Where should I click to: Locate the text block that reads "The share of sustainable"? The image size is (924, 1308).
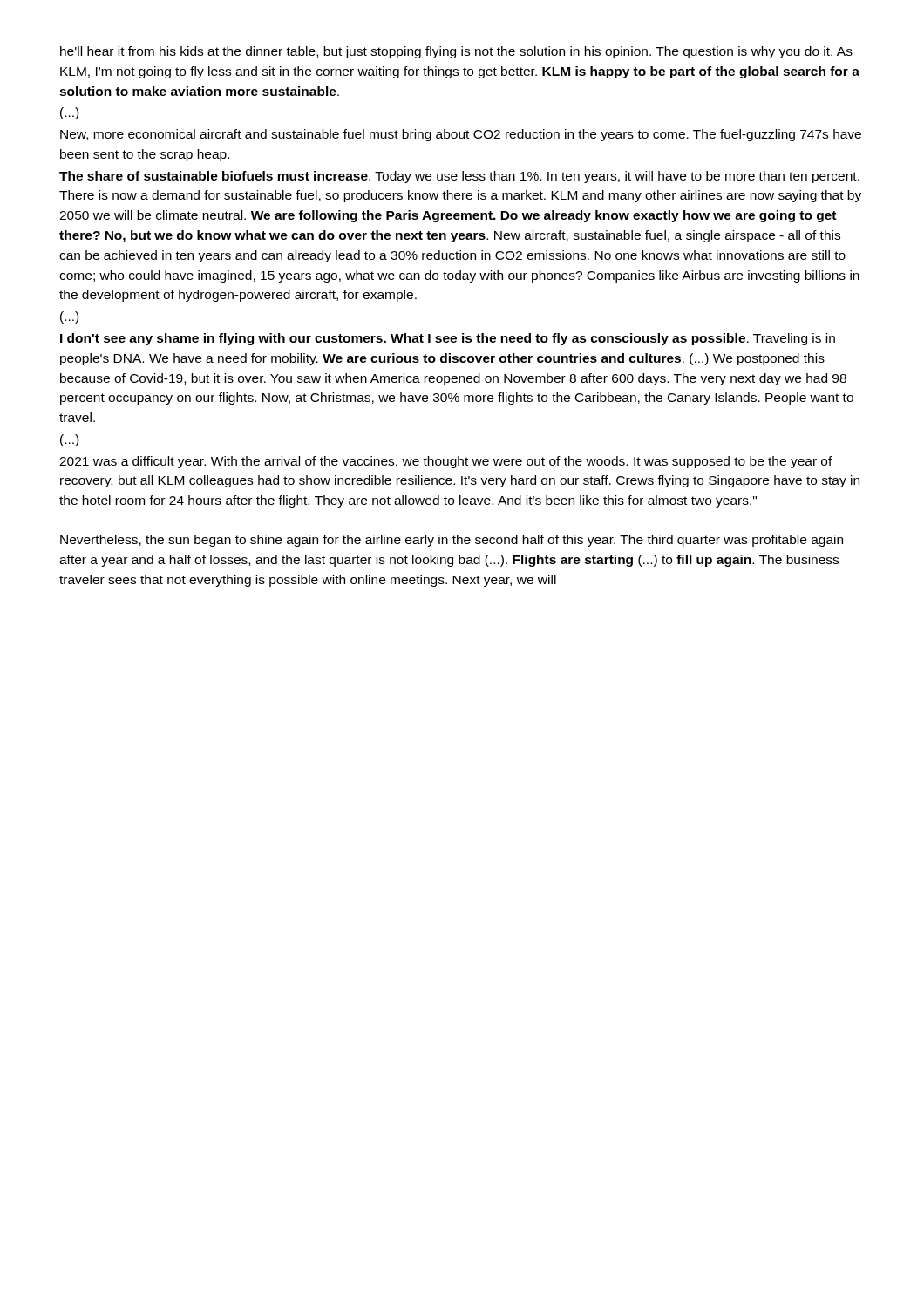tap(460, 235)
